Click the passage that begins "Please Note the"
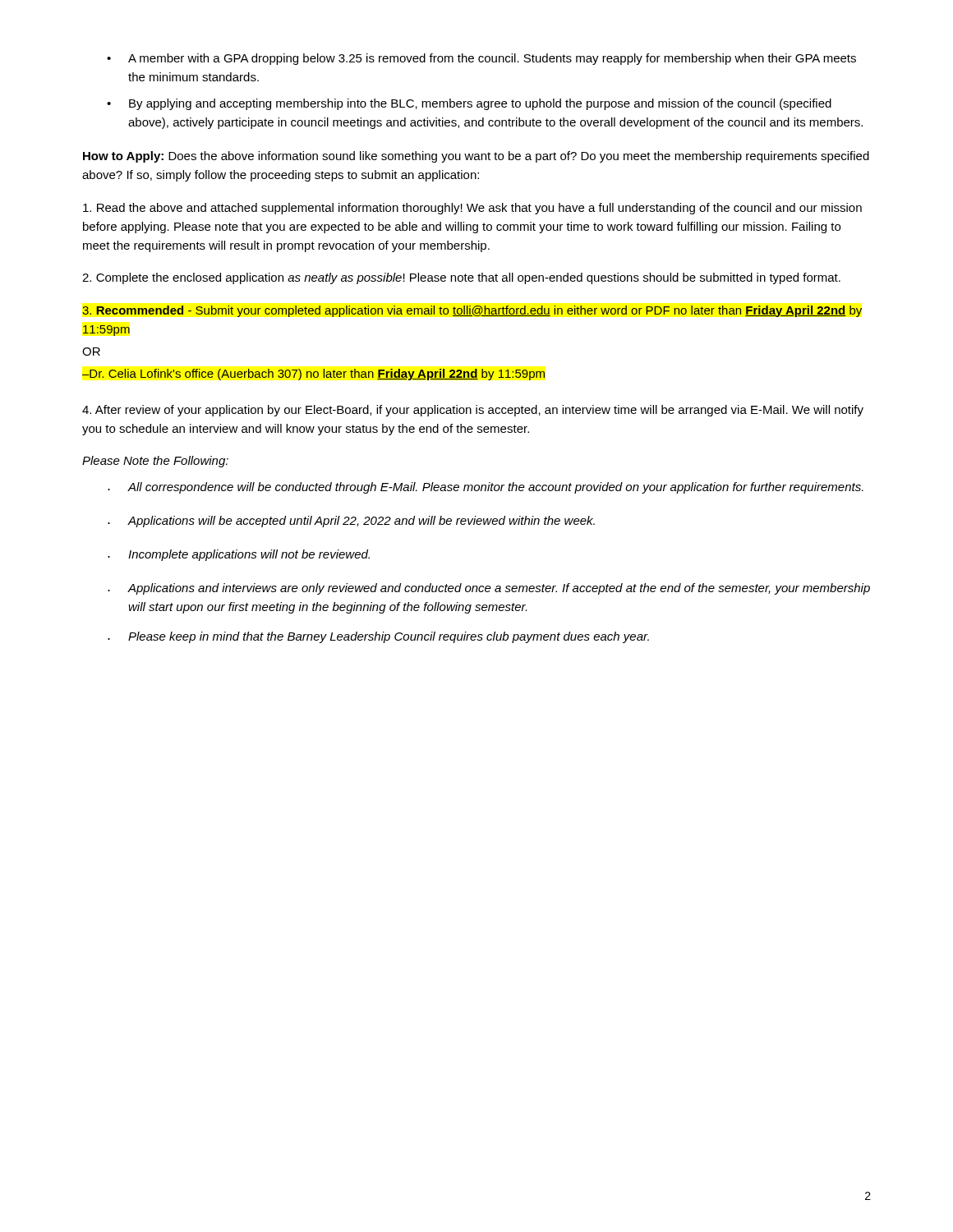 (155, 460)
